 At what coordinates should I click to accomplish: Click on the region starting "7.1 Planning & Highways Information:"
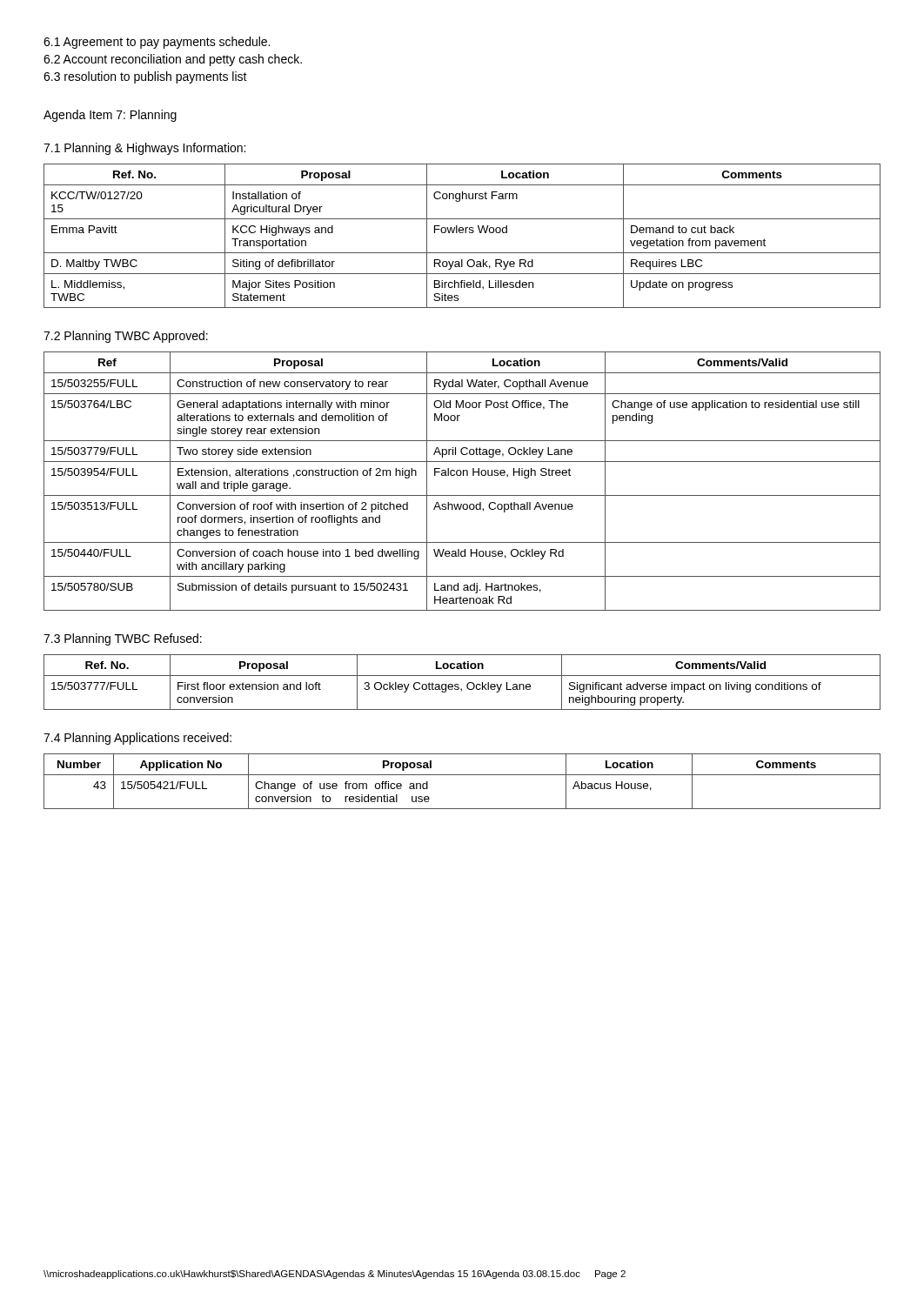point(145,148)
